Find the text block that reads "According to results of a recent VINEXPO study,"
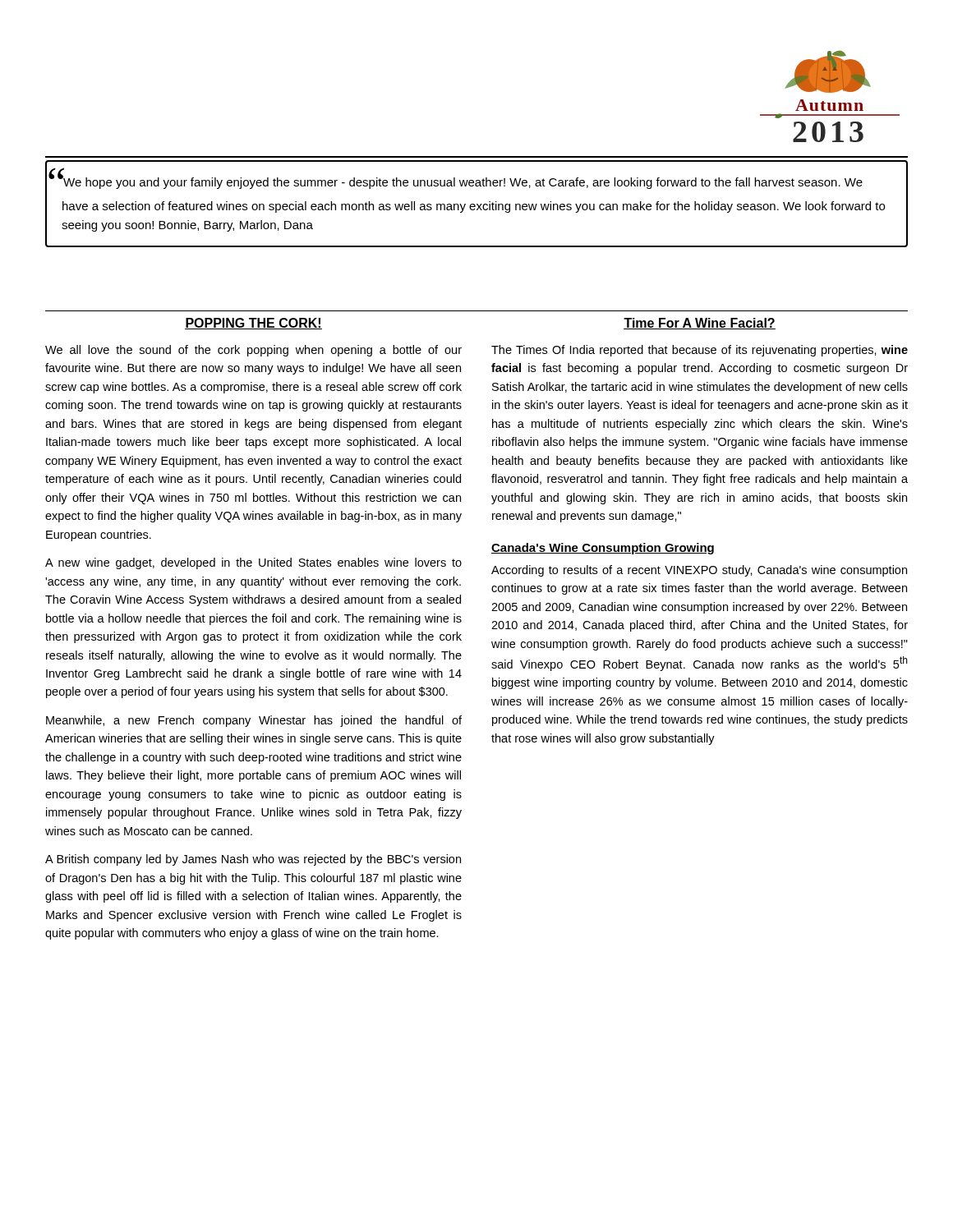 700,654
